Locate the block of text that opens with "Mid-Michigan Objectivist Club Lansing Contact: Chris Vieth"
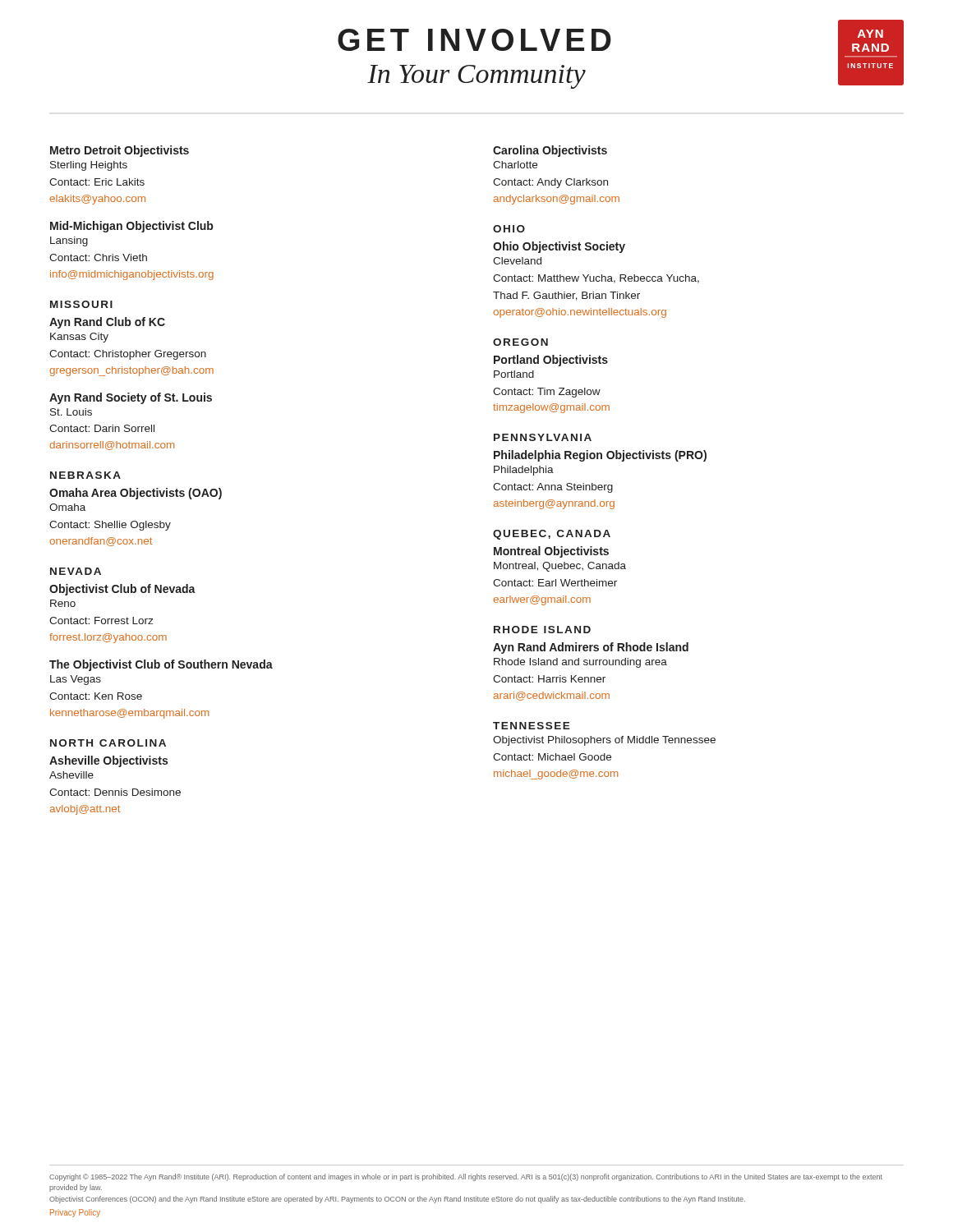This screenshot has width=953, height=1232. coord(131,227)
